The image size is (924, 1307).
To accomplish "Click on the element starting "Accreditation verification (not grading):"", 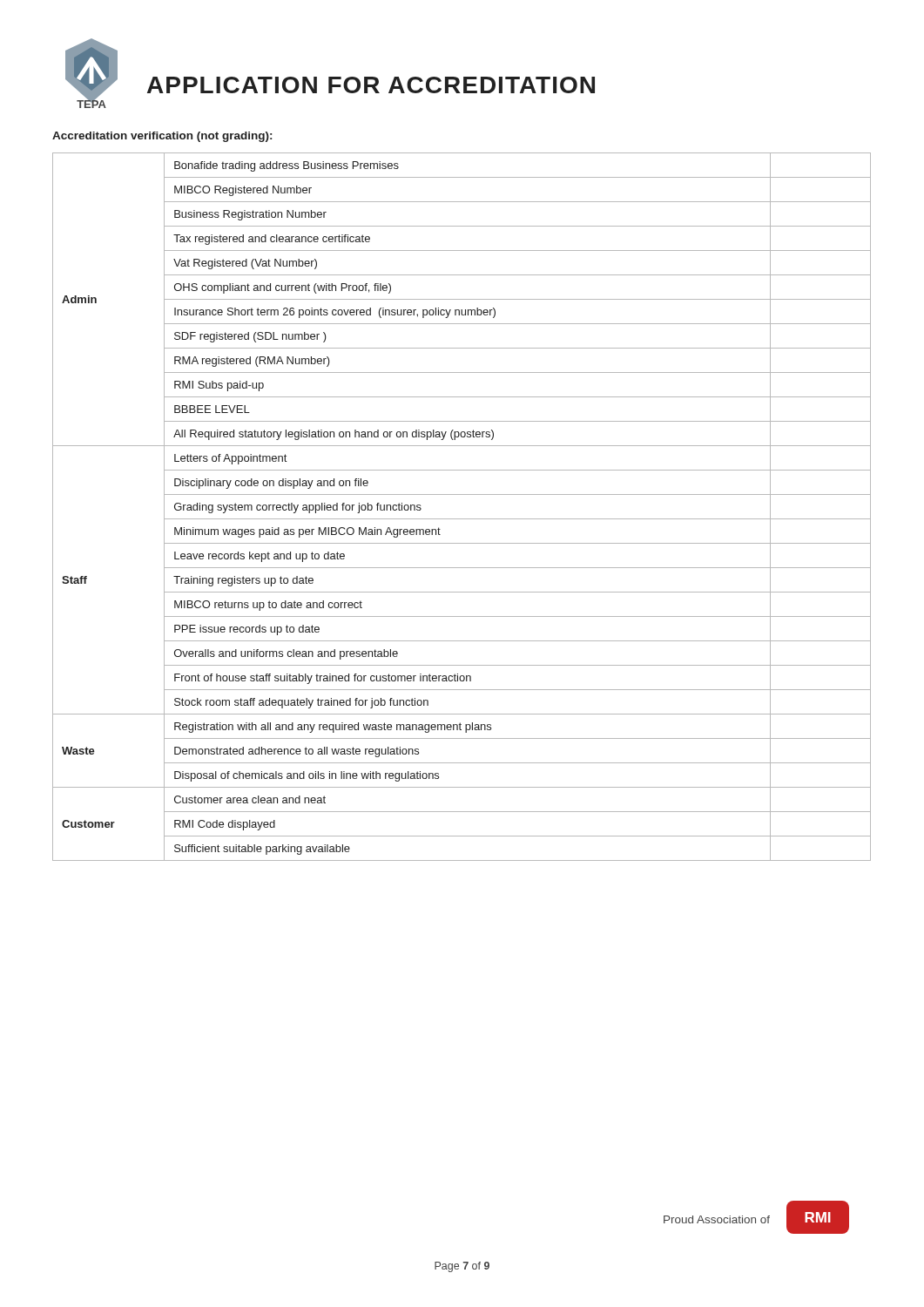I will pyautogui.click(x=163, y=136).
